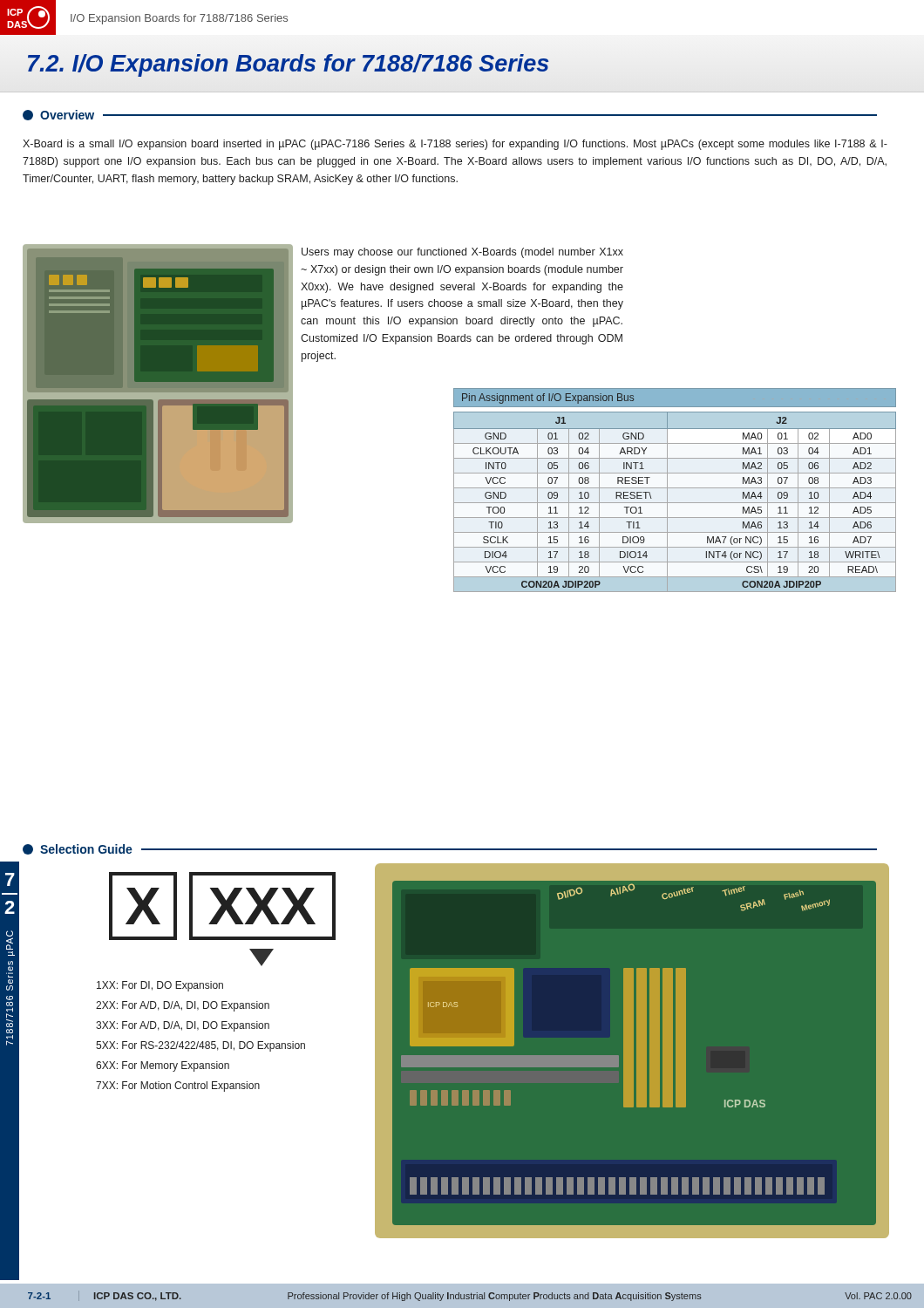
Task: Select the table
Action: (675, 502)
